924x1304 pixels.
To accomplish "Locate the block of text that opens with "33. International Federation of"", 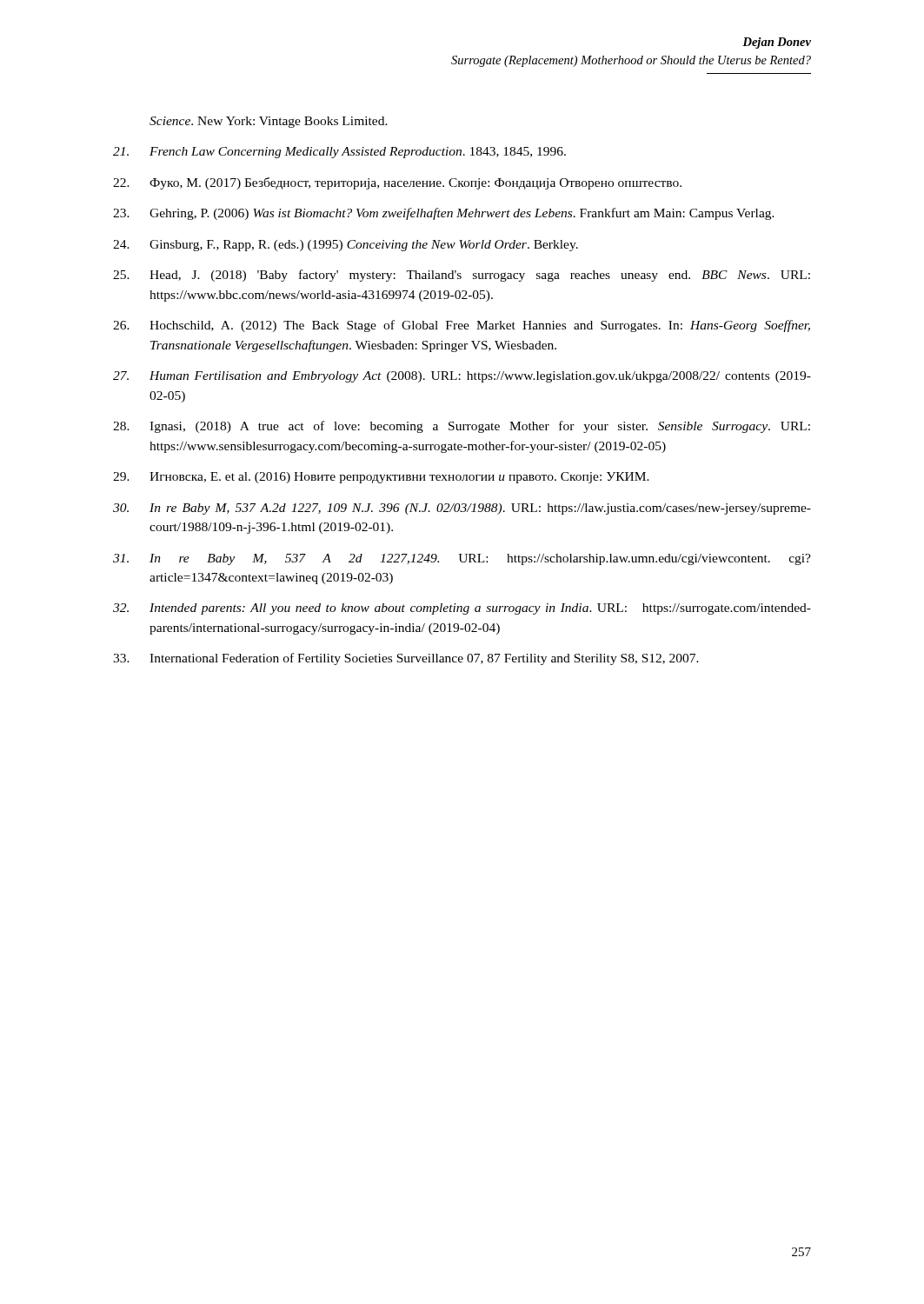I will pos(462,659).
